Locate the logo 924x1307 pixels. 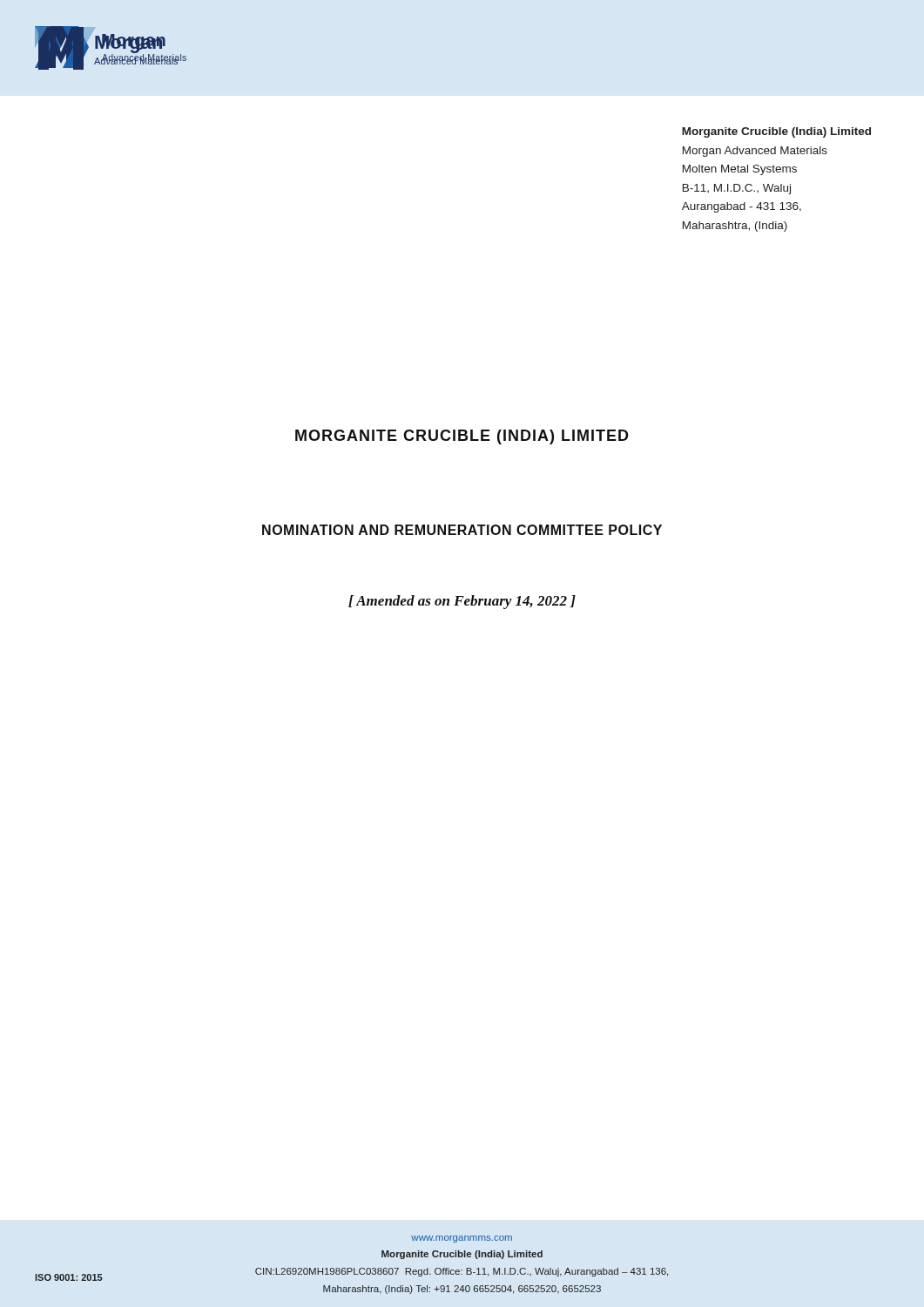pos(118,48)
